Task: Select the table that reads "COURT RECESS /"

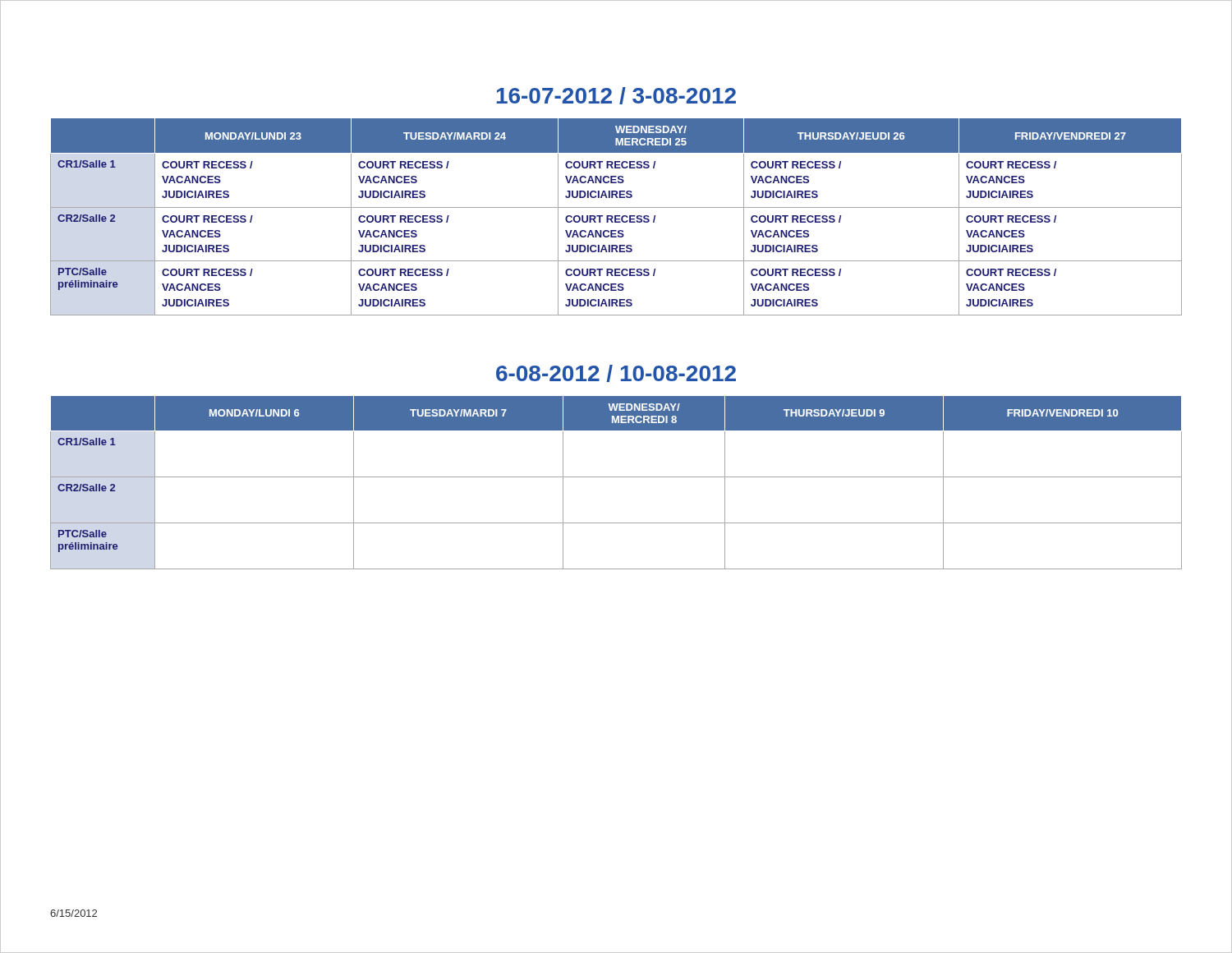Action: click(x=616, y=216)
